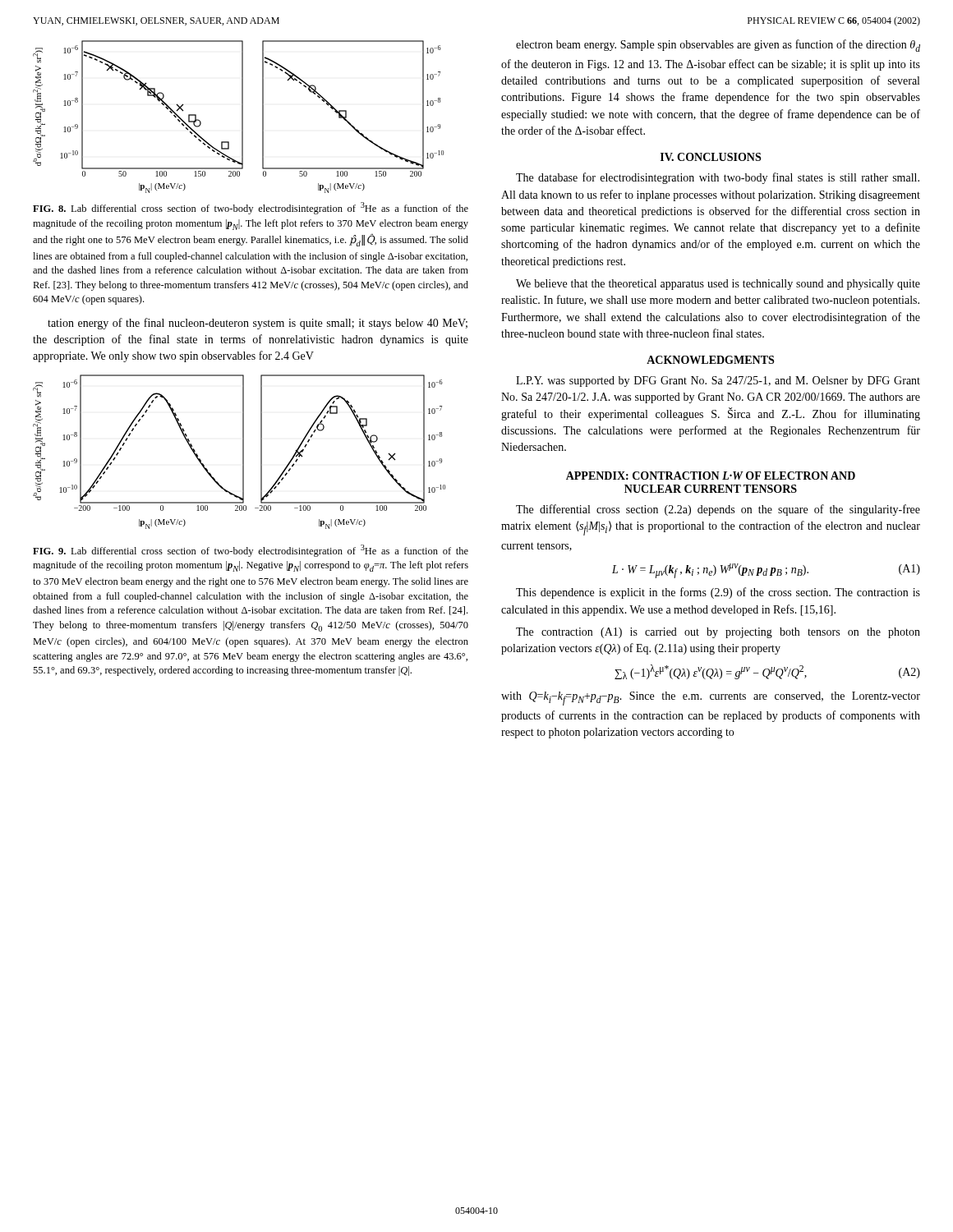Select the passage starting "IV. CONCLUSIONS"
The image size is (953, 1232).
tap(711, 157)
